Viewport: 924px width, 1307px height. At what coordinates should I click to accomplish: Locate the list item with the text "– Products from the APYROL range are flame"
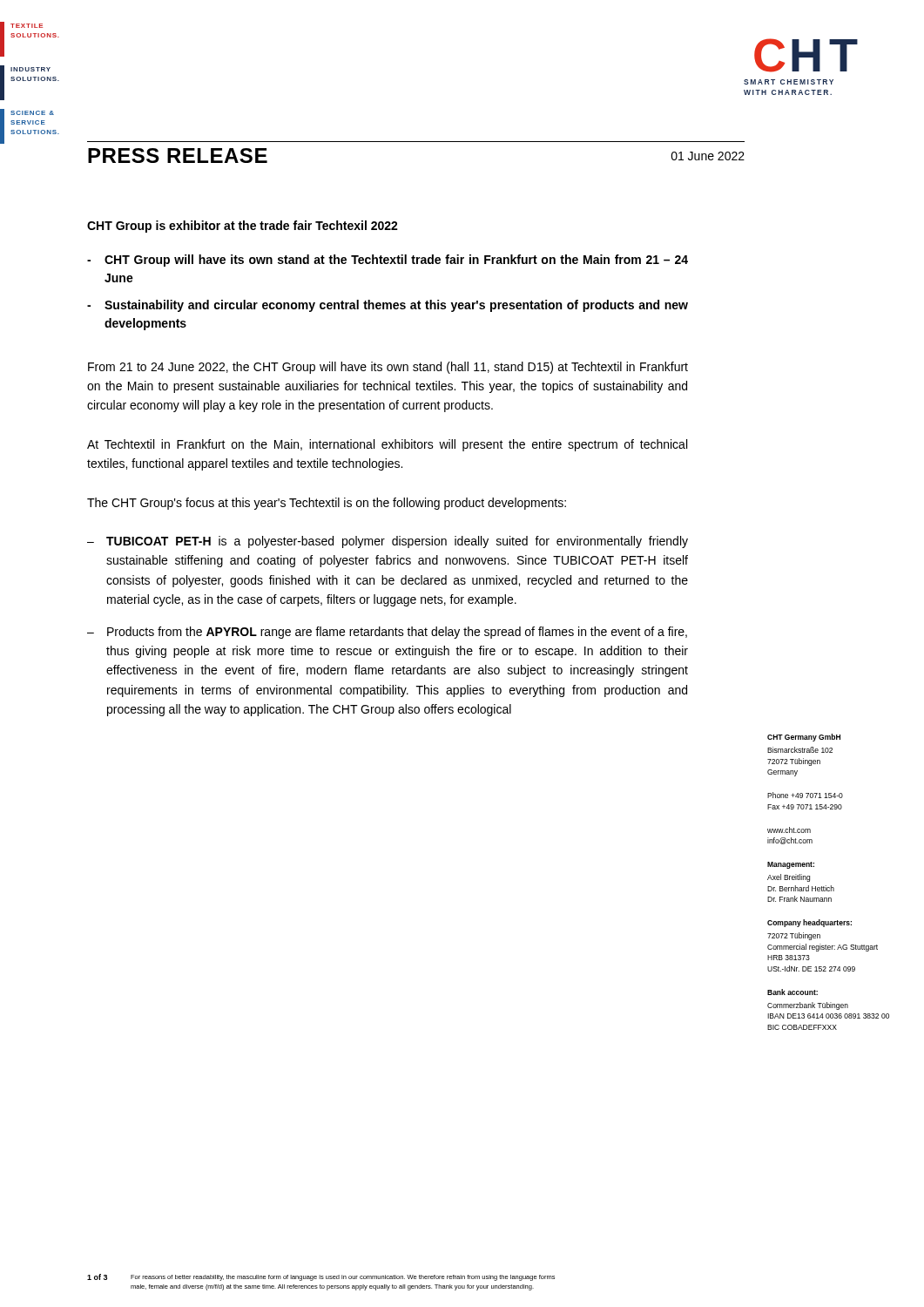[388, 670]
